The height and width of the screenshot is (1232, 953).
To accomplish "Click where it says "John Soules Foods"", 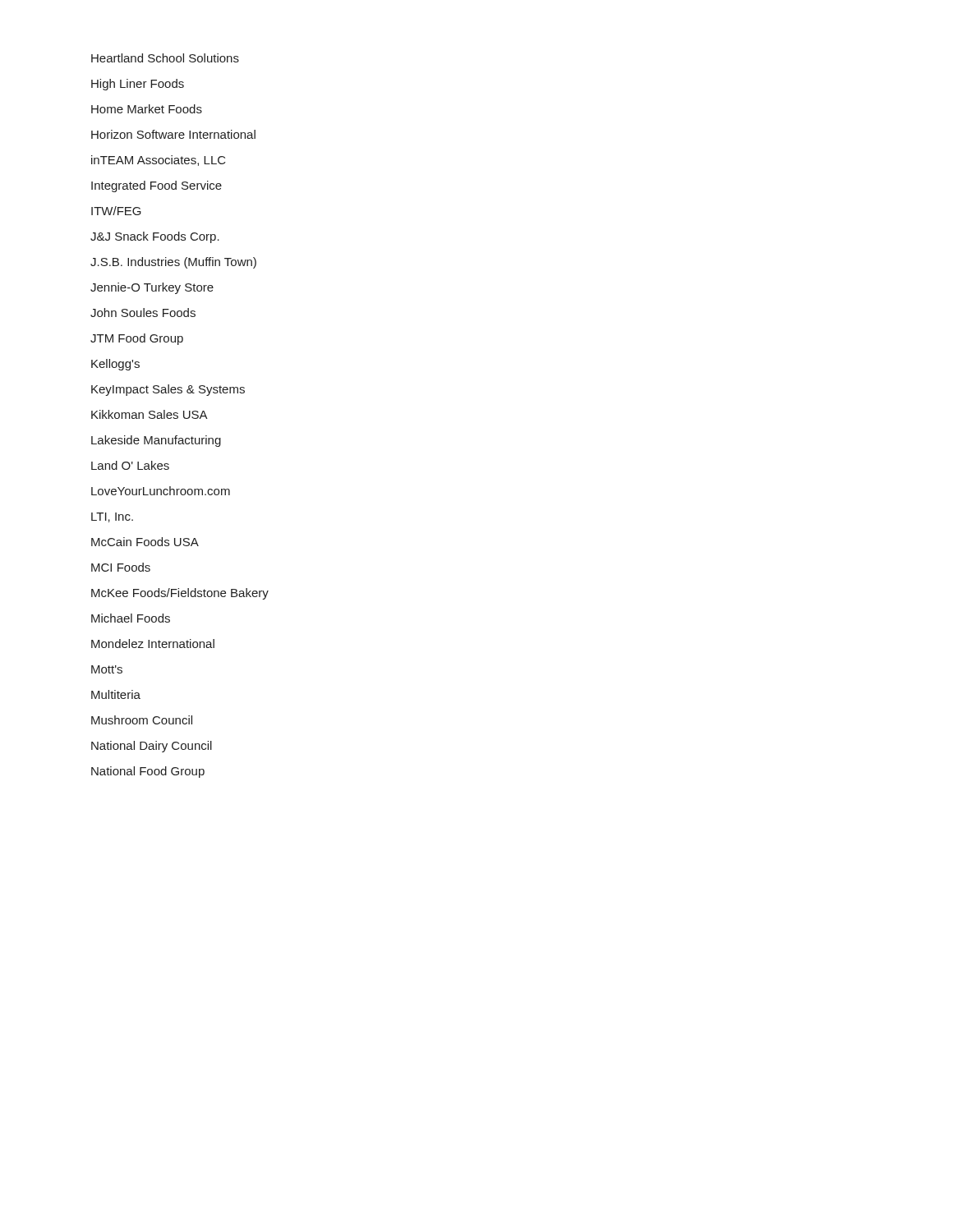I will [143, 312].
